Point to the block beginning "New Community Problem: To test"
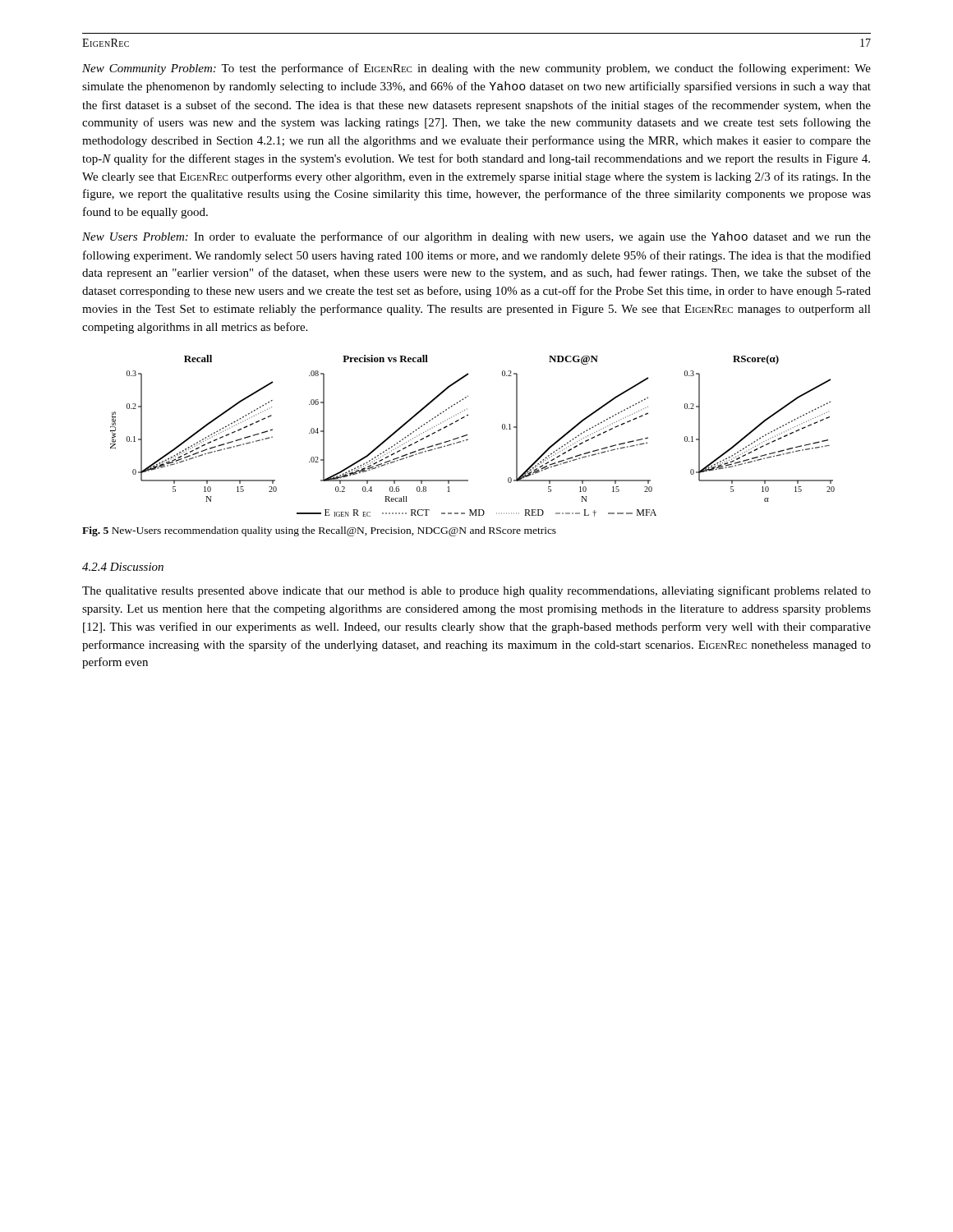The height and width of the screenshot is (1232, 953). (476, 141)
